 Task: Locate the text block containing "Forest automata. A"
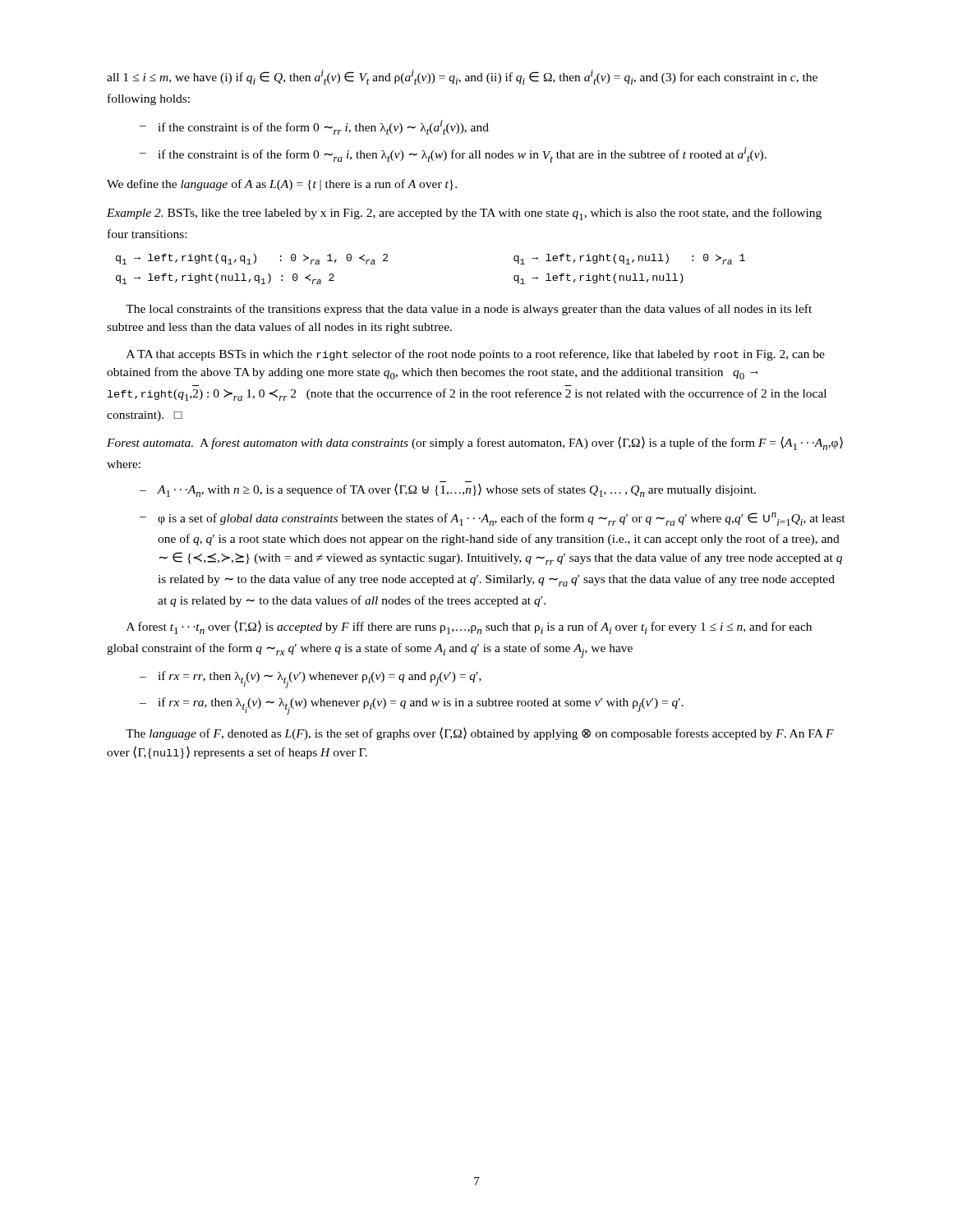[475, 453]
